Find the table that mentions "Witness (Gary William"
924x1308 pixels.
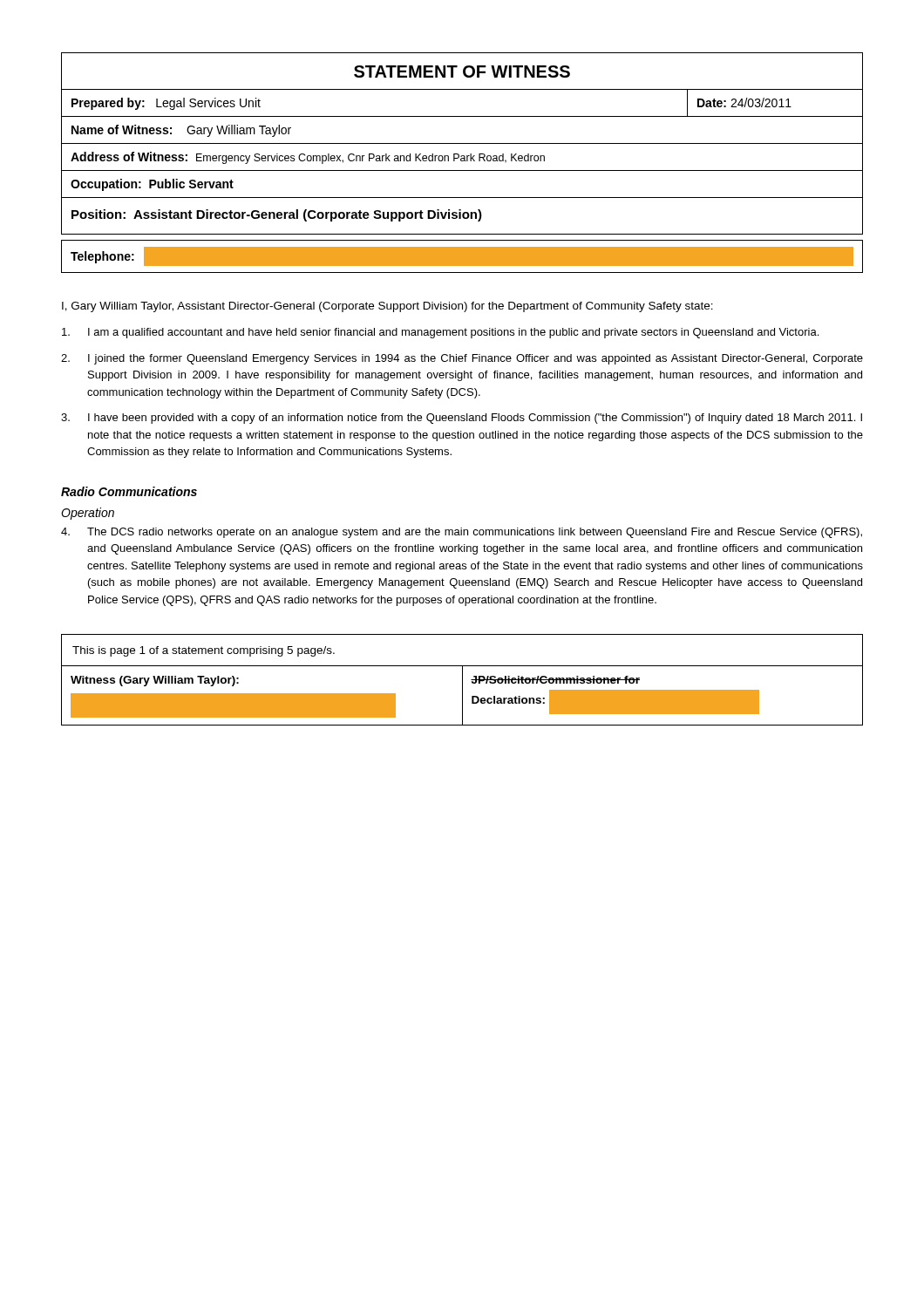[x=462, y=696]
